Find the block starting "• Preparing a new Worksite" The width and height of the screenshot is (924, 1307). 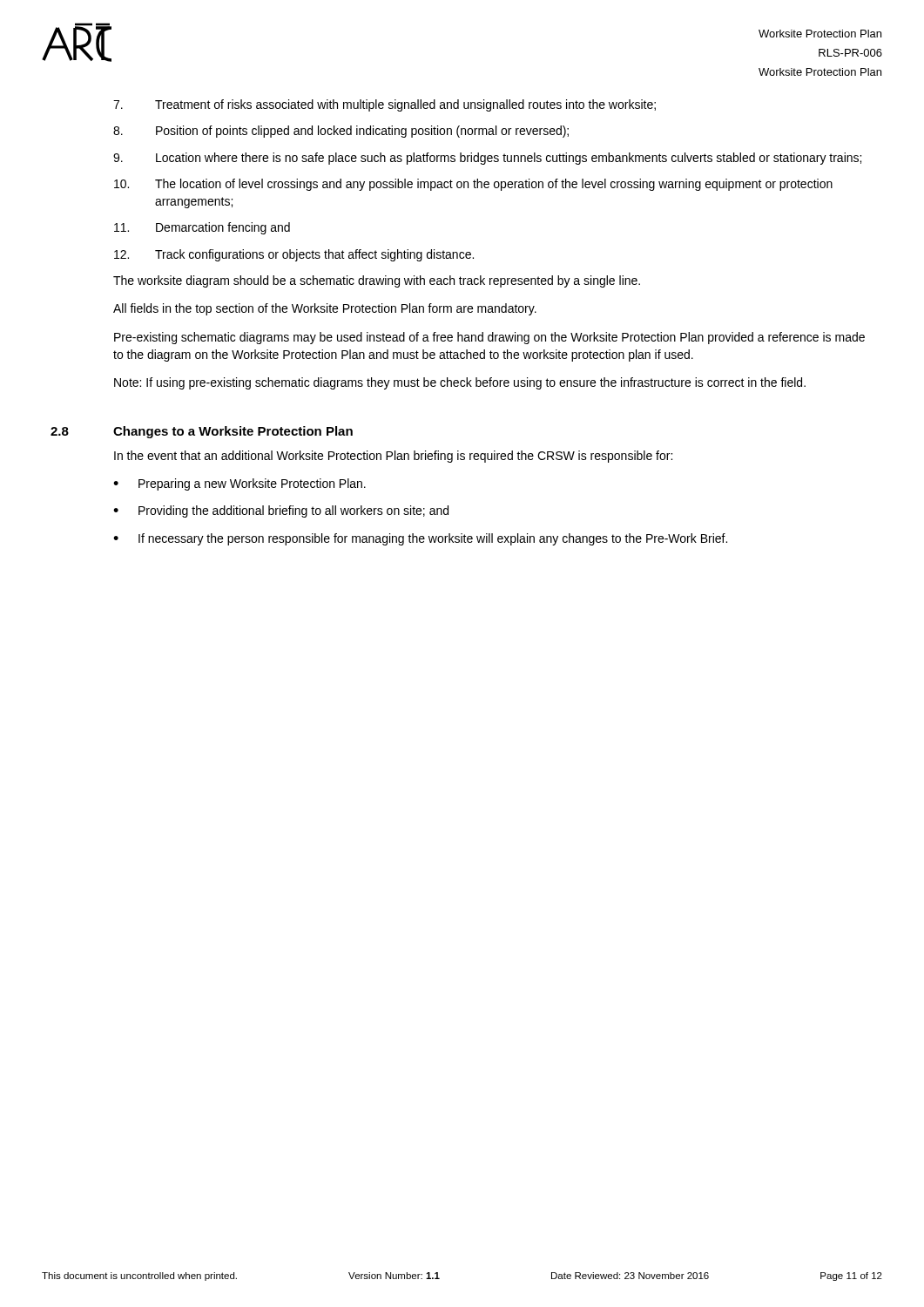[239, 484]
